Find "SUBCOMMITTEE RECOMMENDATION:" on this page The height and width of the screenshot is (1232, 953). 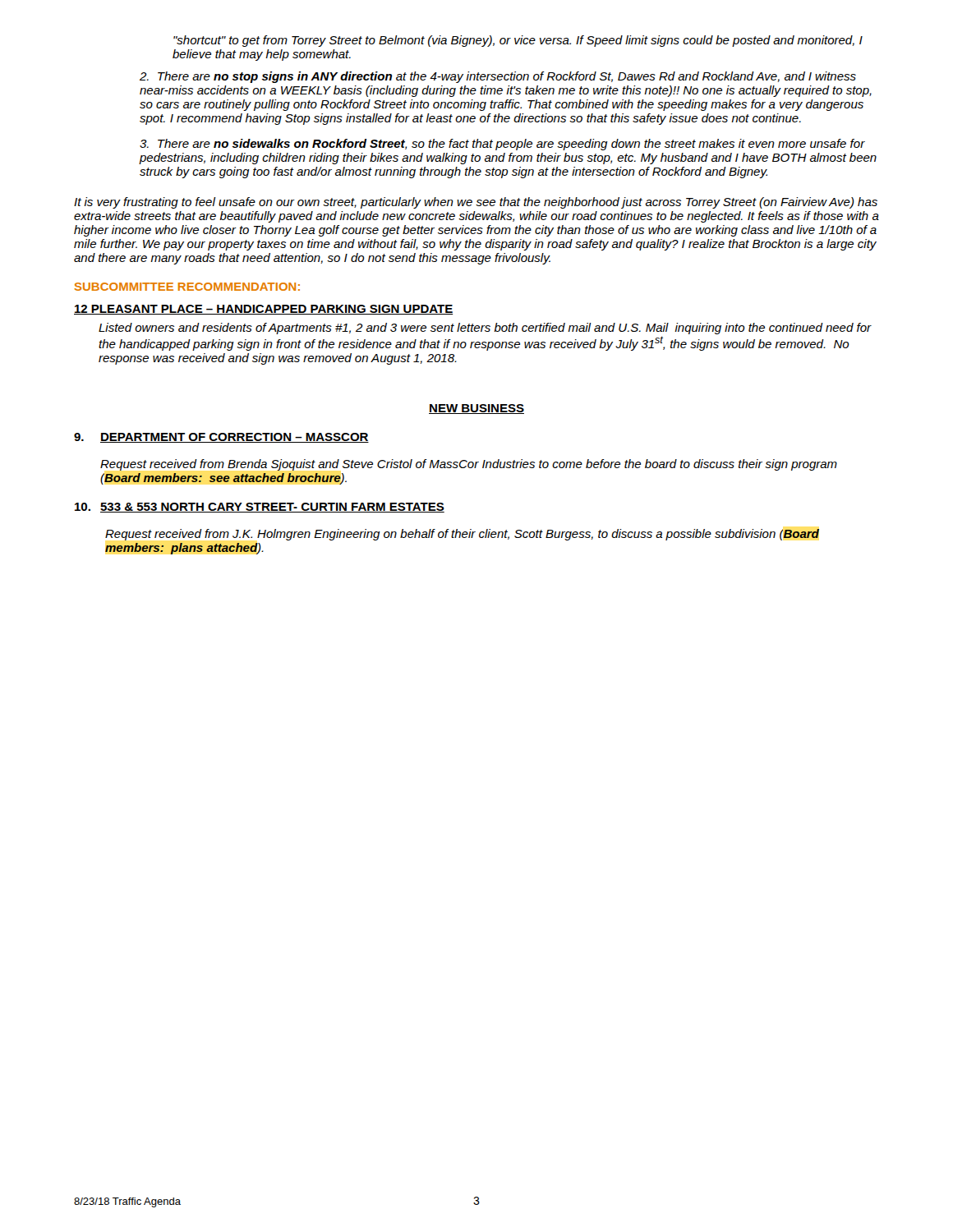(187, 286)
